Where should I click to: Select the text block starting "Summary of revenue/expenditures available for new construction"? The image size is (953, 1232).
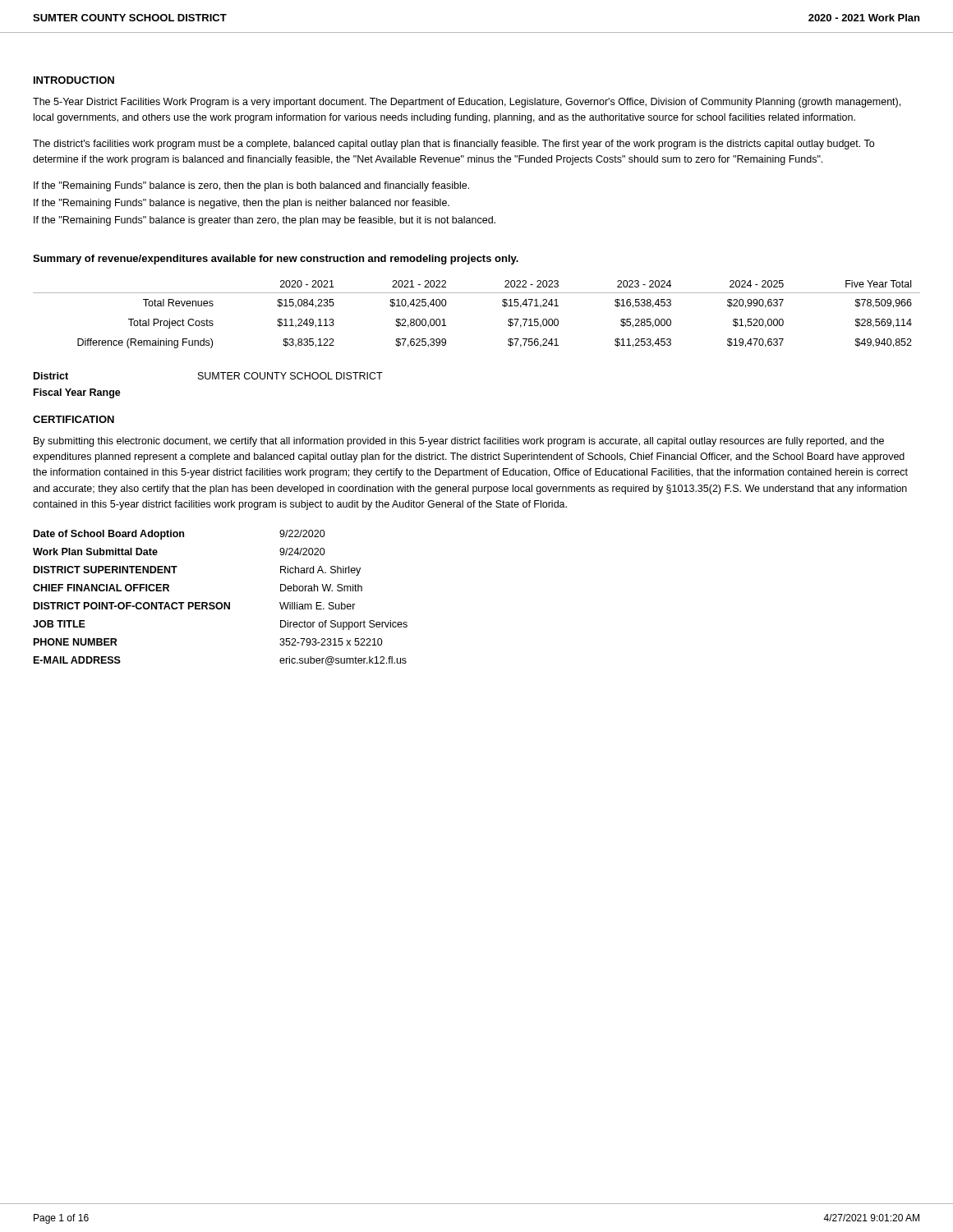point(276,258)
